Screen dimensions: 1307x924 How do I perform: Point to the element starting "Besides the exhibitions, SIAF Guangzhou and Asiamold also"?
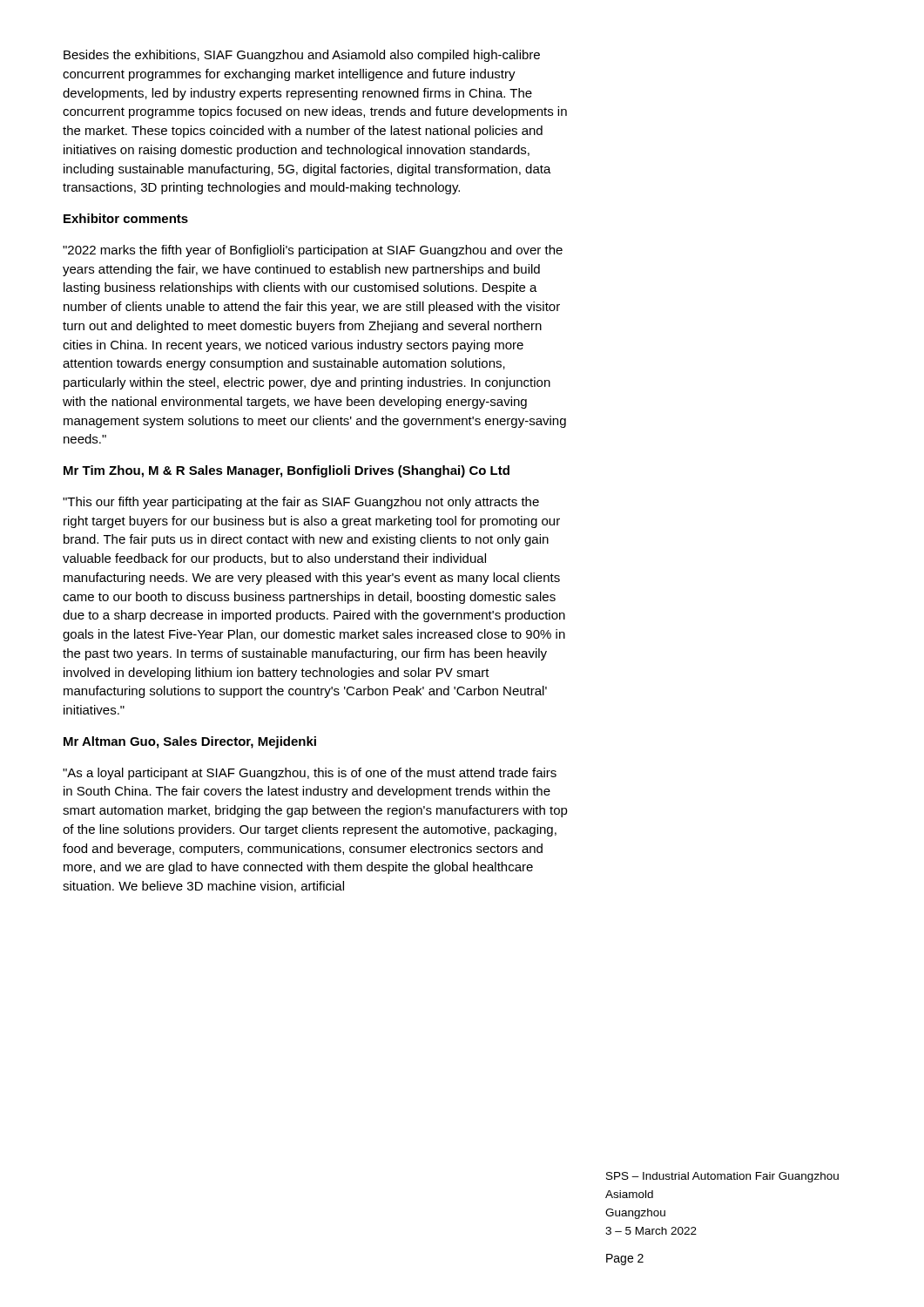tap(315, 121)
